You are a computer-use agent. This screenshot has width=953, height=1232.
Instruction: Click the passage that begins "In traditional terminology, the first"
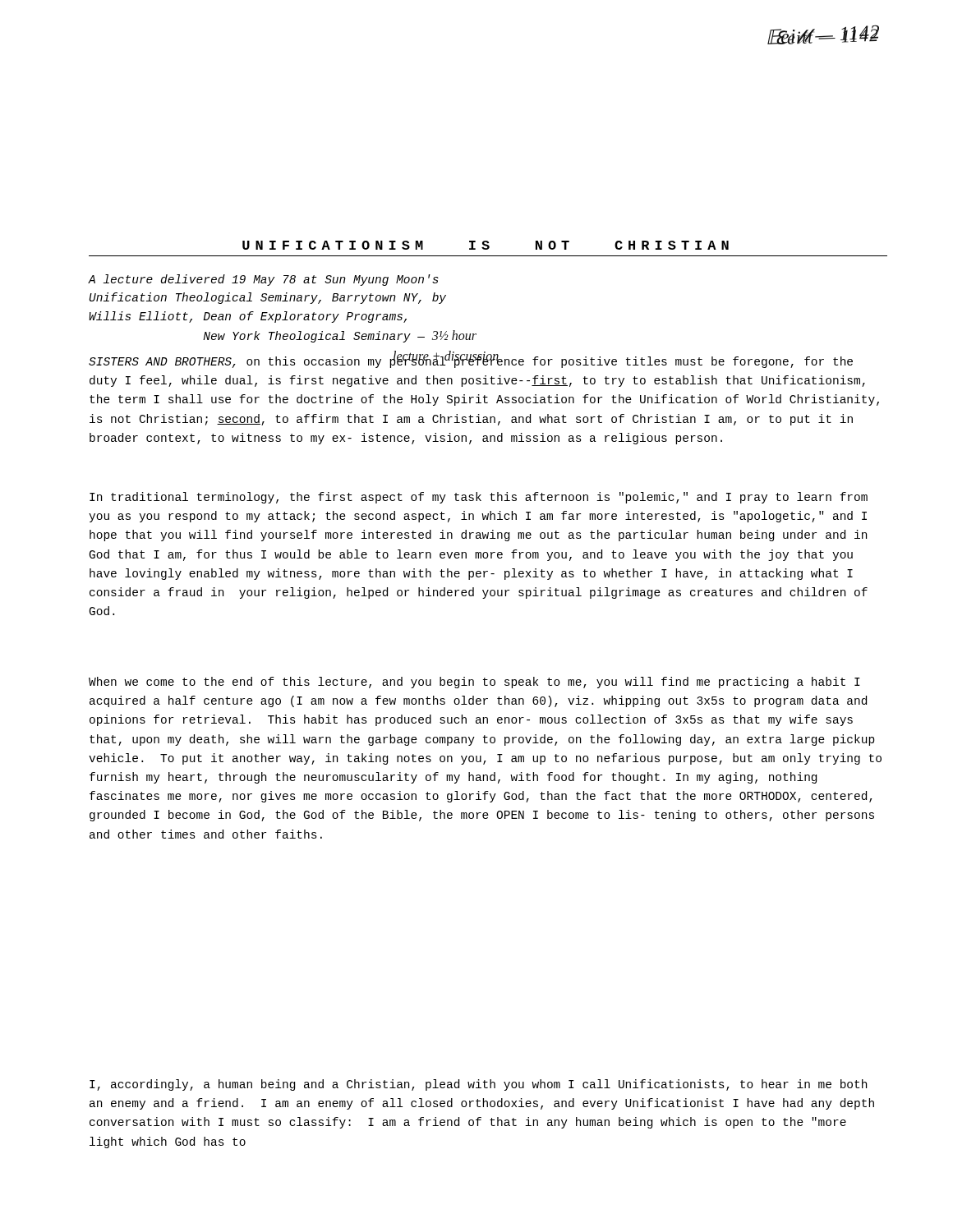[478, 555]
